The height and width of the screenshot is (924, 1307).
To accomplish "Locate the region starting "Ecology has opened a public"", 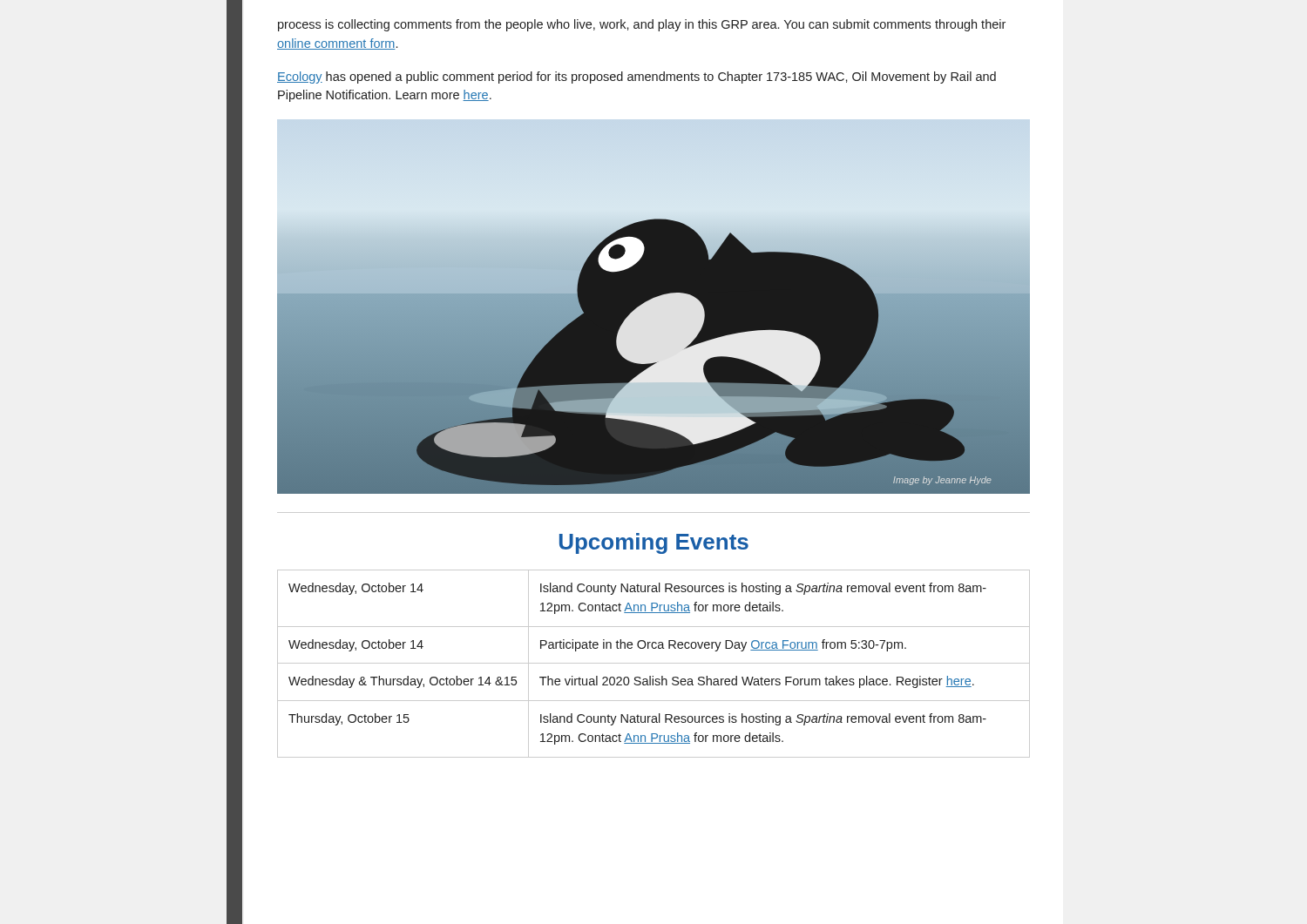I will coord(637,86).
